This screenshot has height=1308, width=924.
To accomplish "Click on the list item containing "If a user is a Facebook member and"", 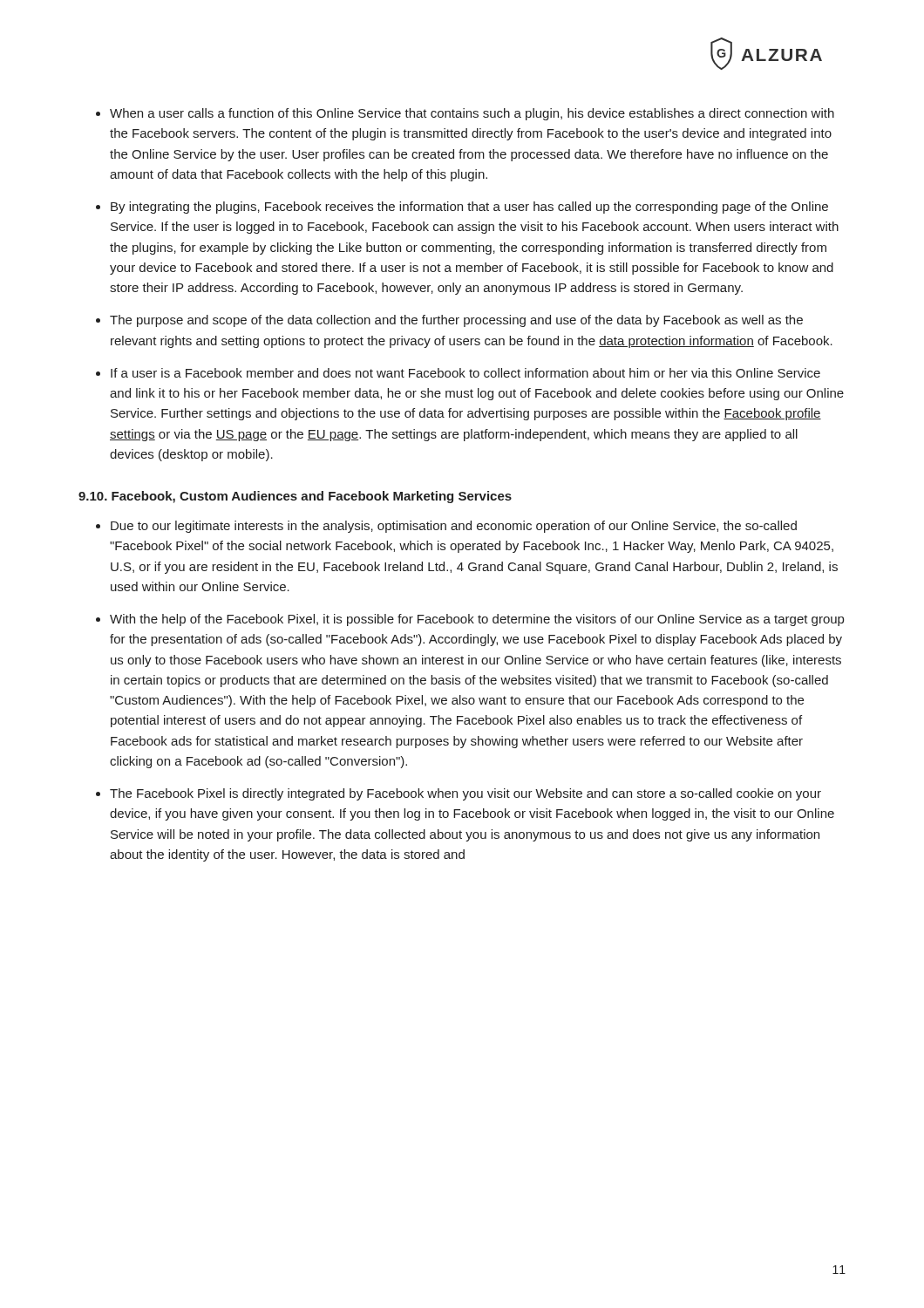I will coord(477,413).
